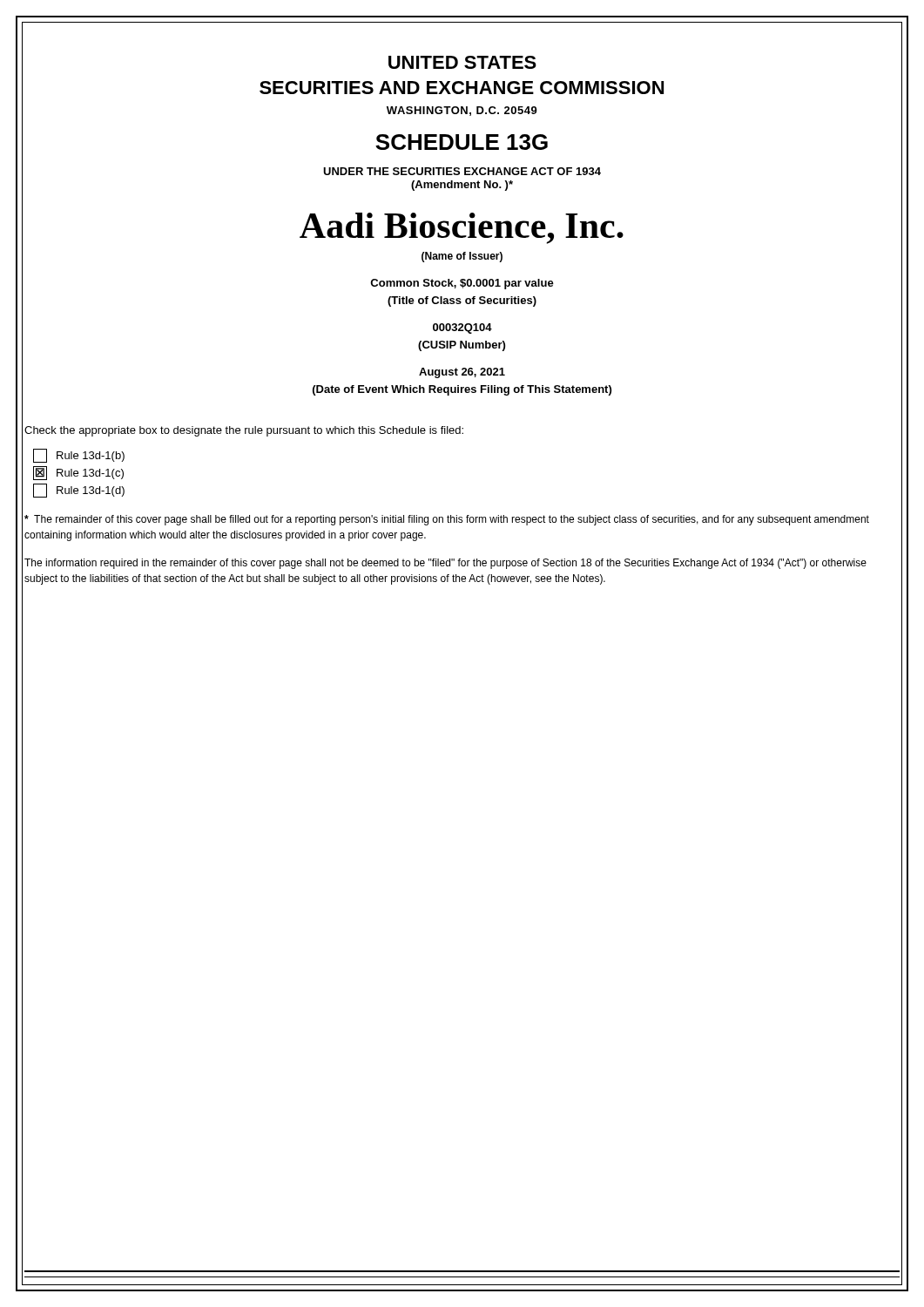This screenshot has height=1307, width=924.
Task: Find the text block with the text "The information required in the remainder of this"
Action: (445, 571)
